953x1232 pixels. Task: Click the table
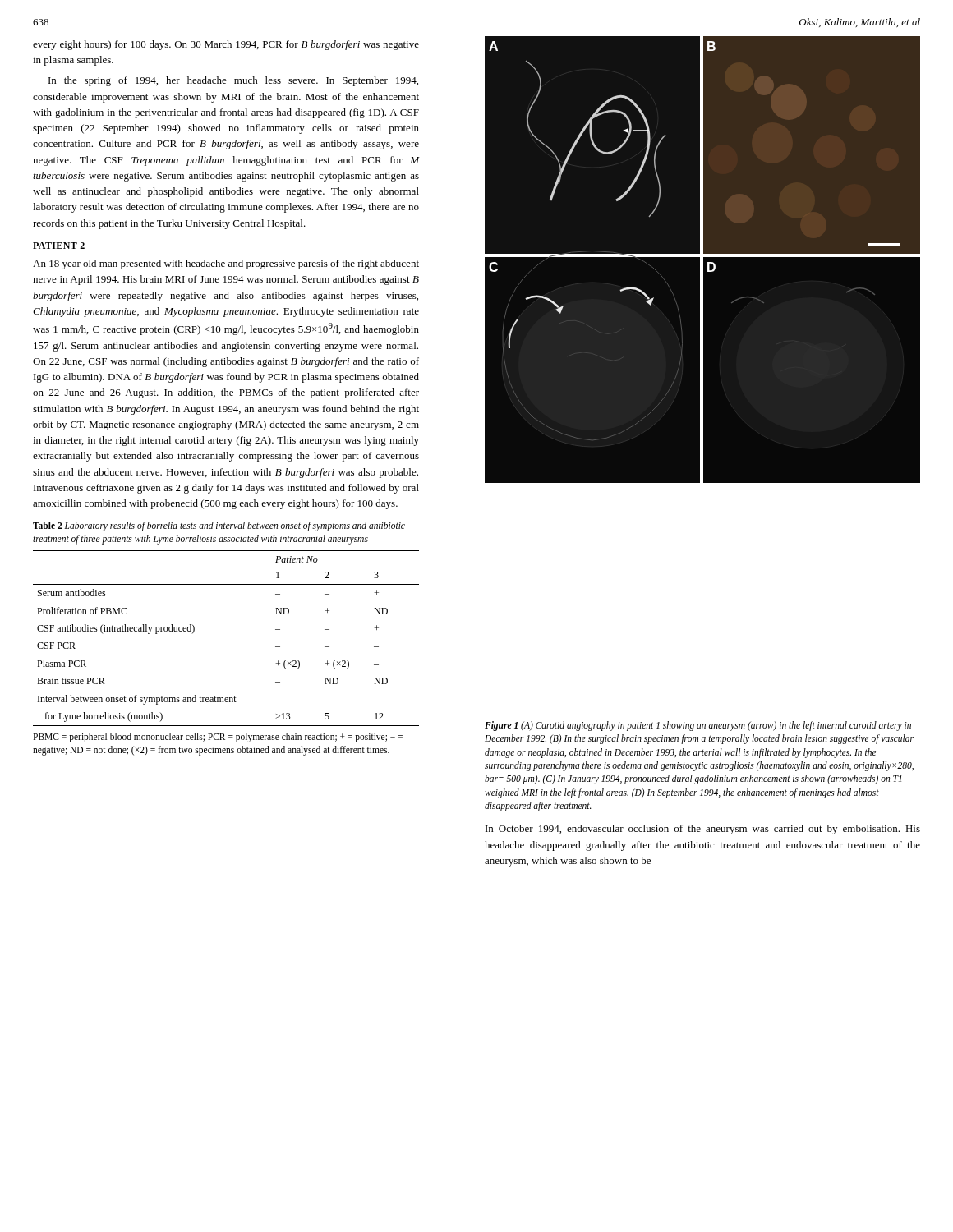tap(226, 639)
